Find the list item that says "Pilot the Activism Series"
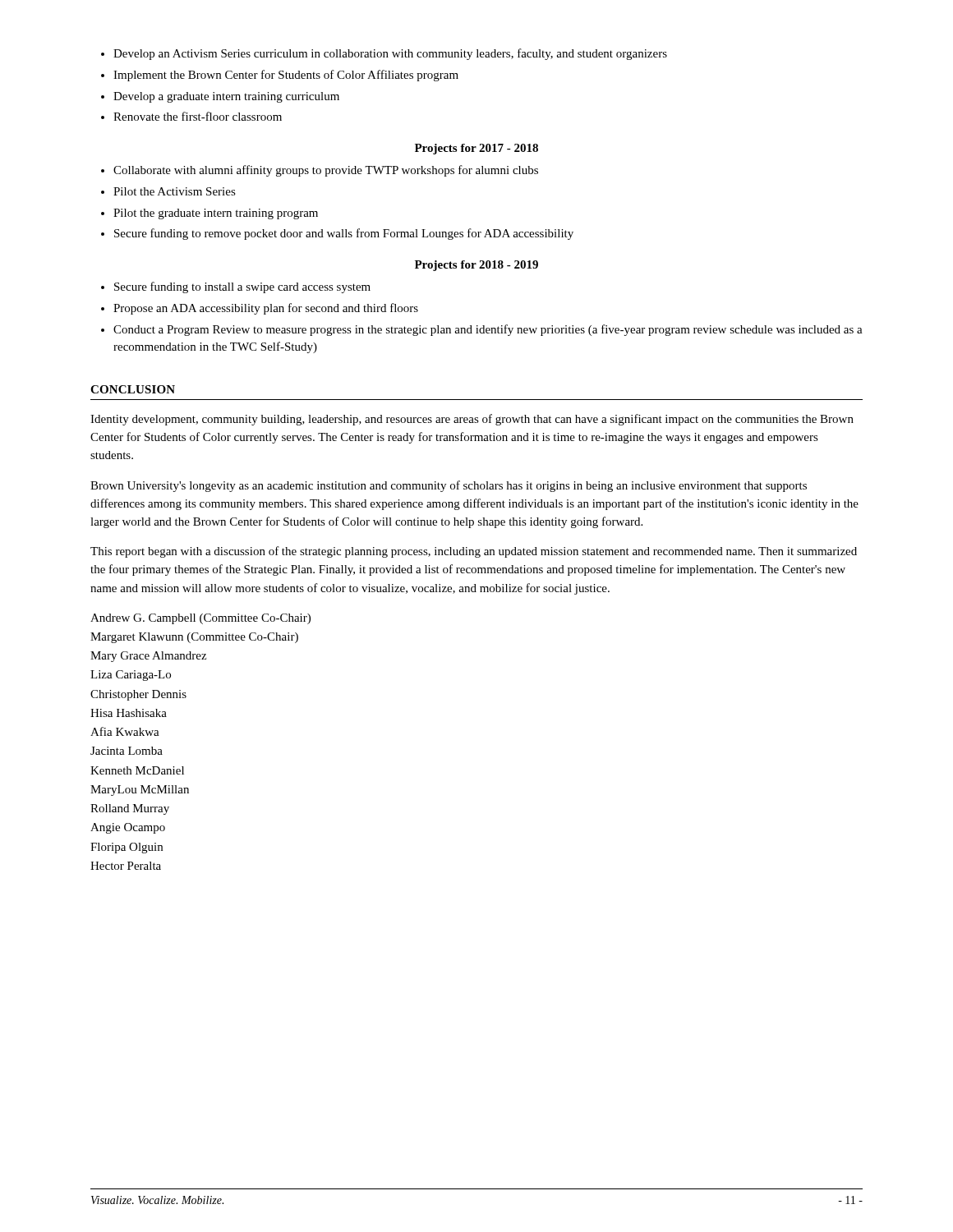This screenshot has height=1232, width=953. tap(168, 191)
